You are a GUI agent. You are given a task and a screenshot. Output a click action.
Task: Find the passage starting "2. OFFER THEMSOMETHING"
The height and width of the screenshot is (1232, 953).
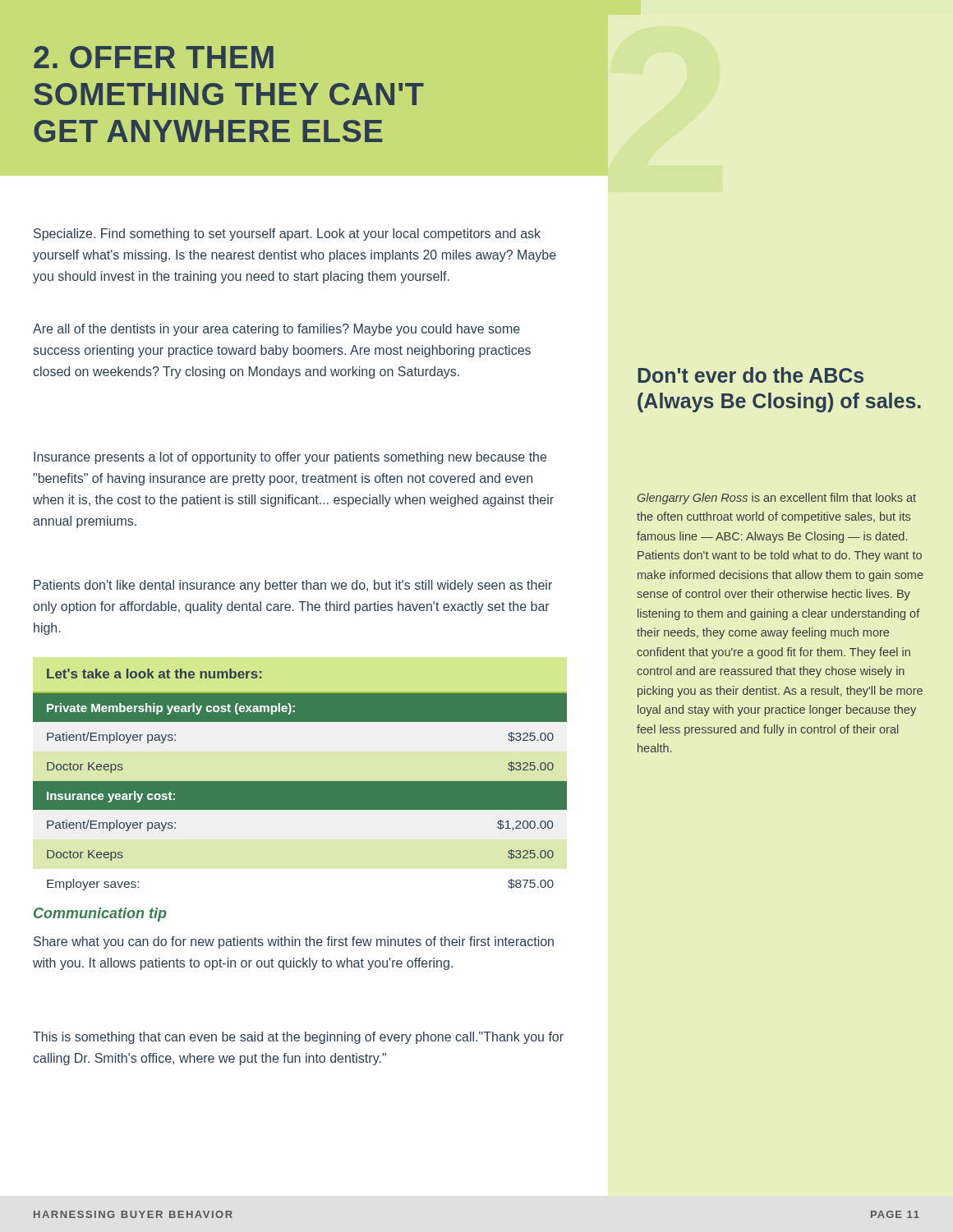pyautogui.click(x=304, y=95)
